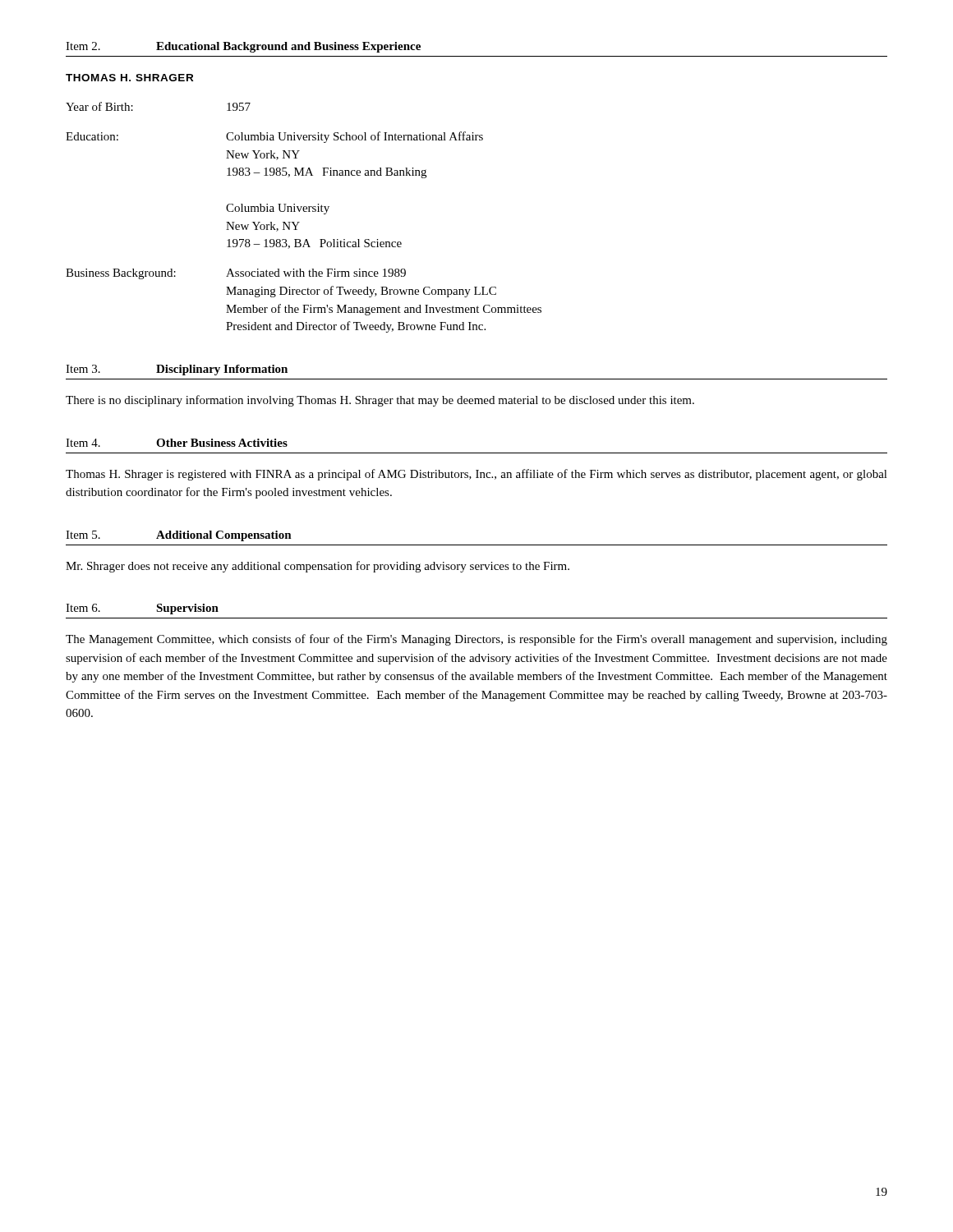Viewport: 953px width, 1232px height.
Task: Select the region starting "Item 5. Additional Compensation"
Action: (179, 535)
